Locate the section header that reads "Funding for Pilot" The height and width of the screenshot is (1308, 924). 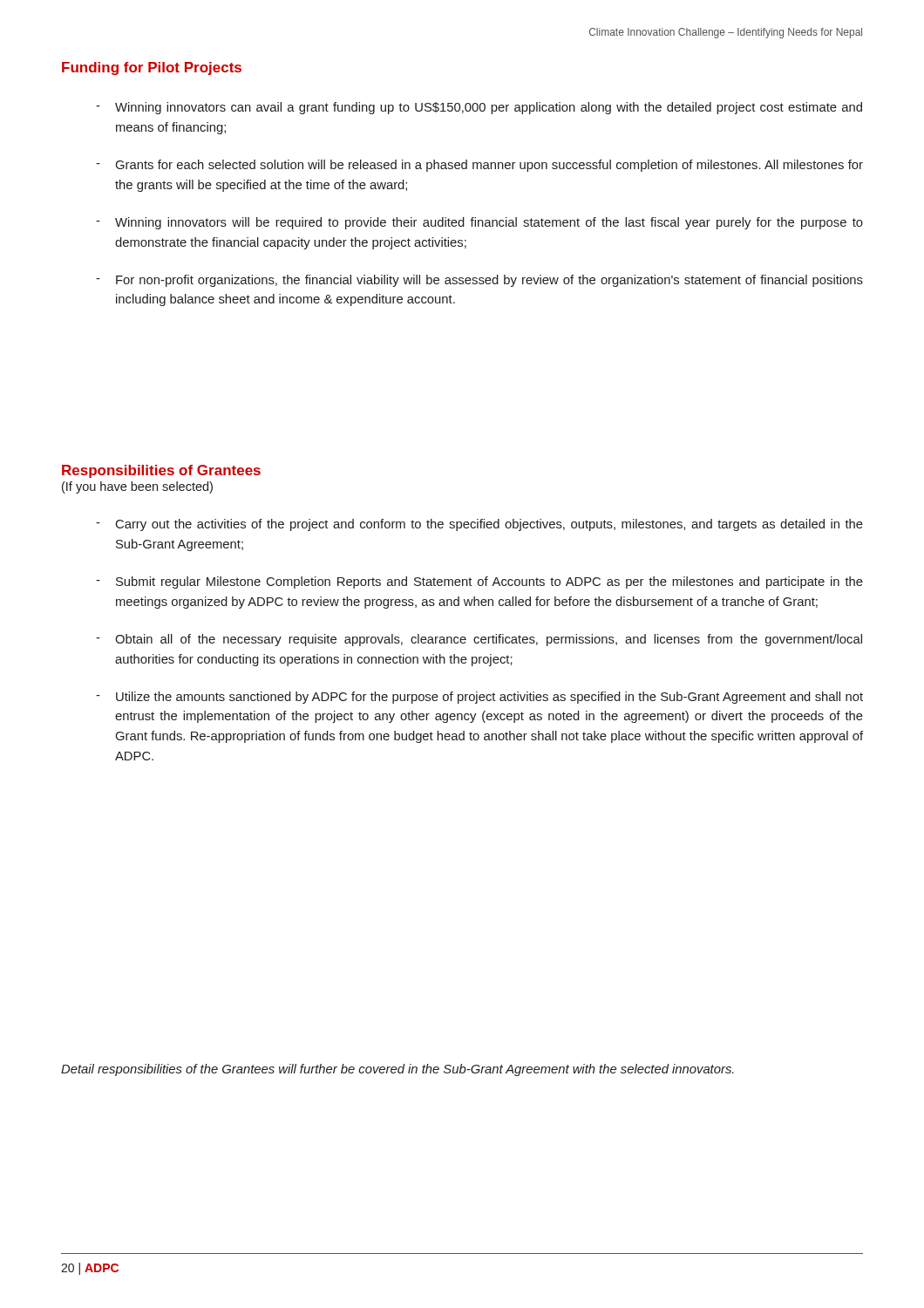tap(152, 68)
